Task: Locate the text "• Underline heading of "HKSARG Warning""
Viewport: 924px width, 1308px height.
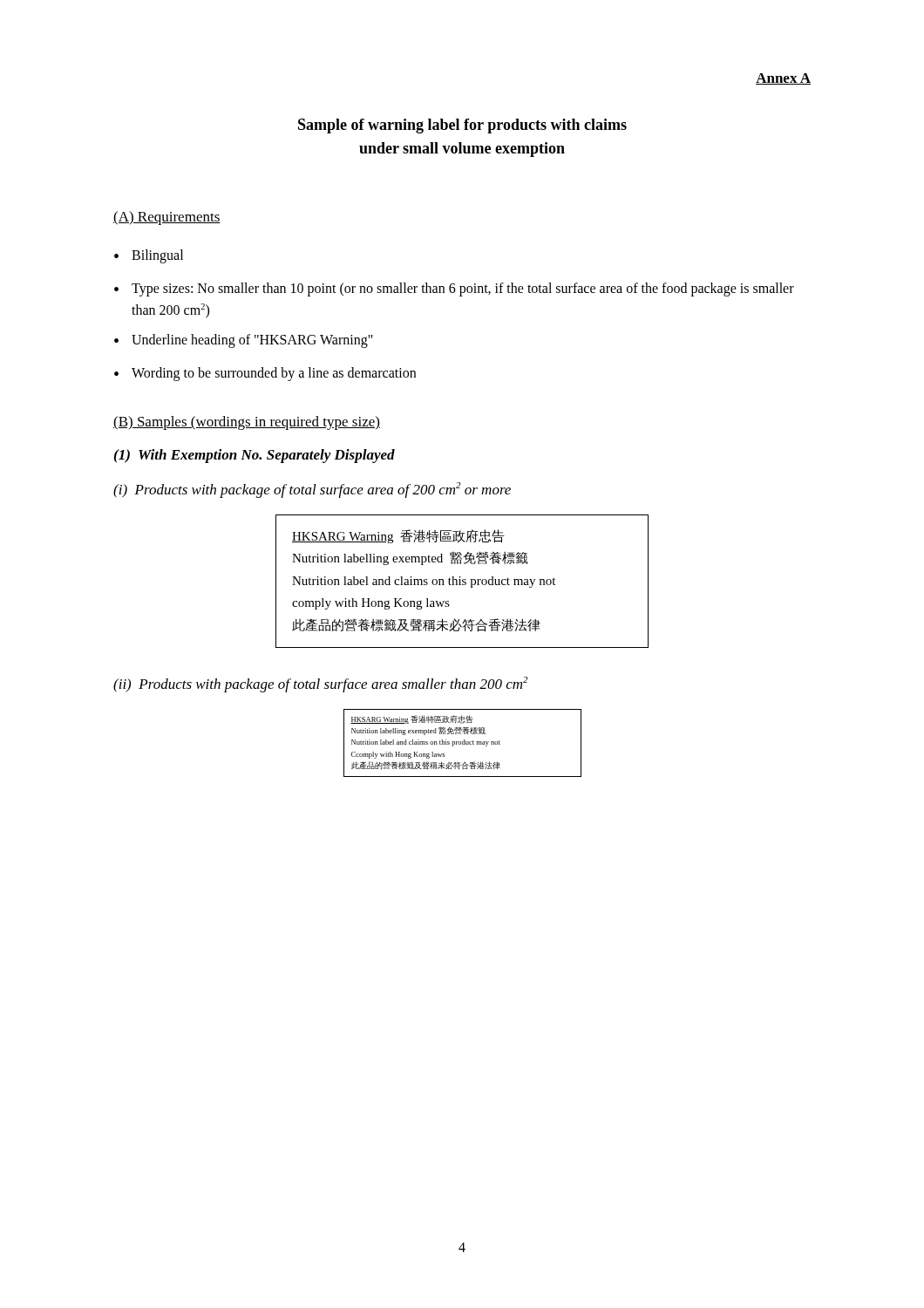Action: tap(243, 342)
